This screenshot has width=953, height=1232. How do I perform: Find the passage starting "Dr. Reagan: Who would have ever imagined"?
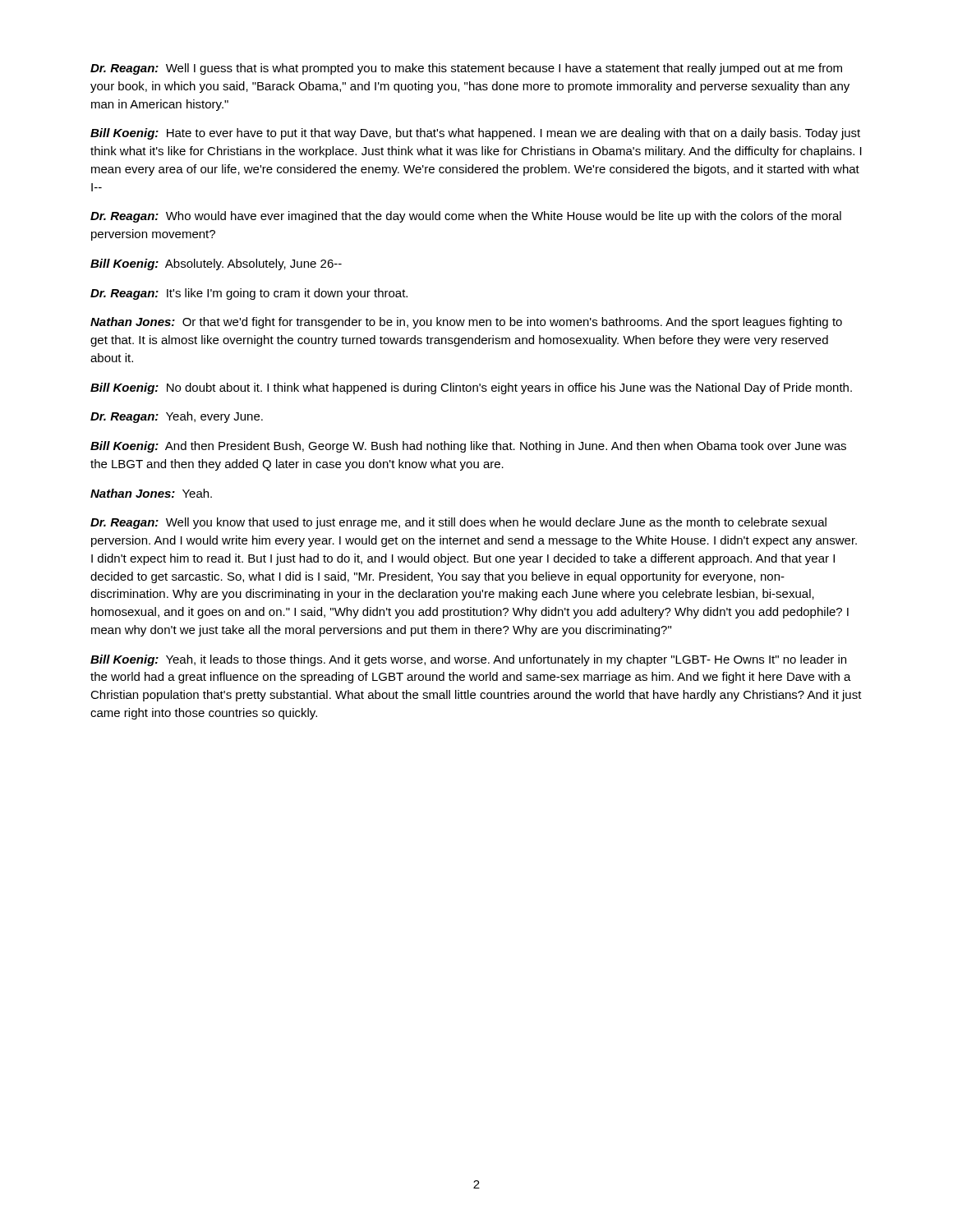[466, 225]
